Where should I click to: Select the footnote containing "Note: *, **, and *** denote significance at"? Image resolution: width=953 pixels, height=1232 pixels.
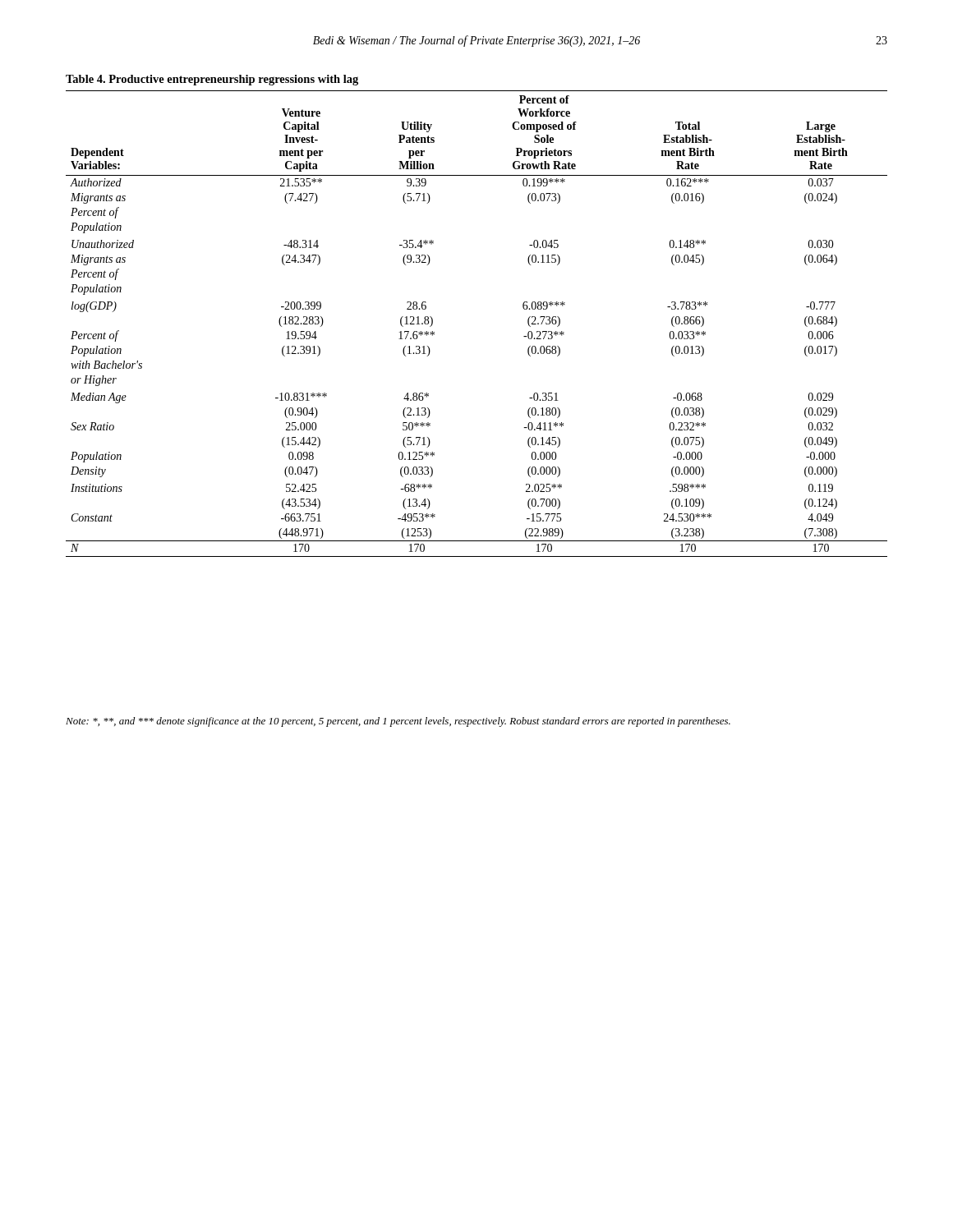pyautogui.click(x=398, y=721)
